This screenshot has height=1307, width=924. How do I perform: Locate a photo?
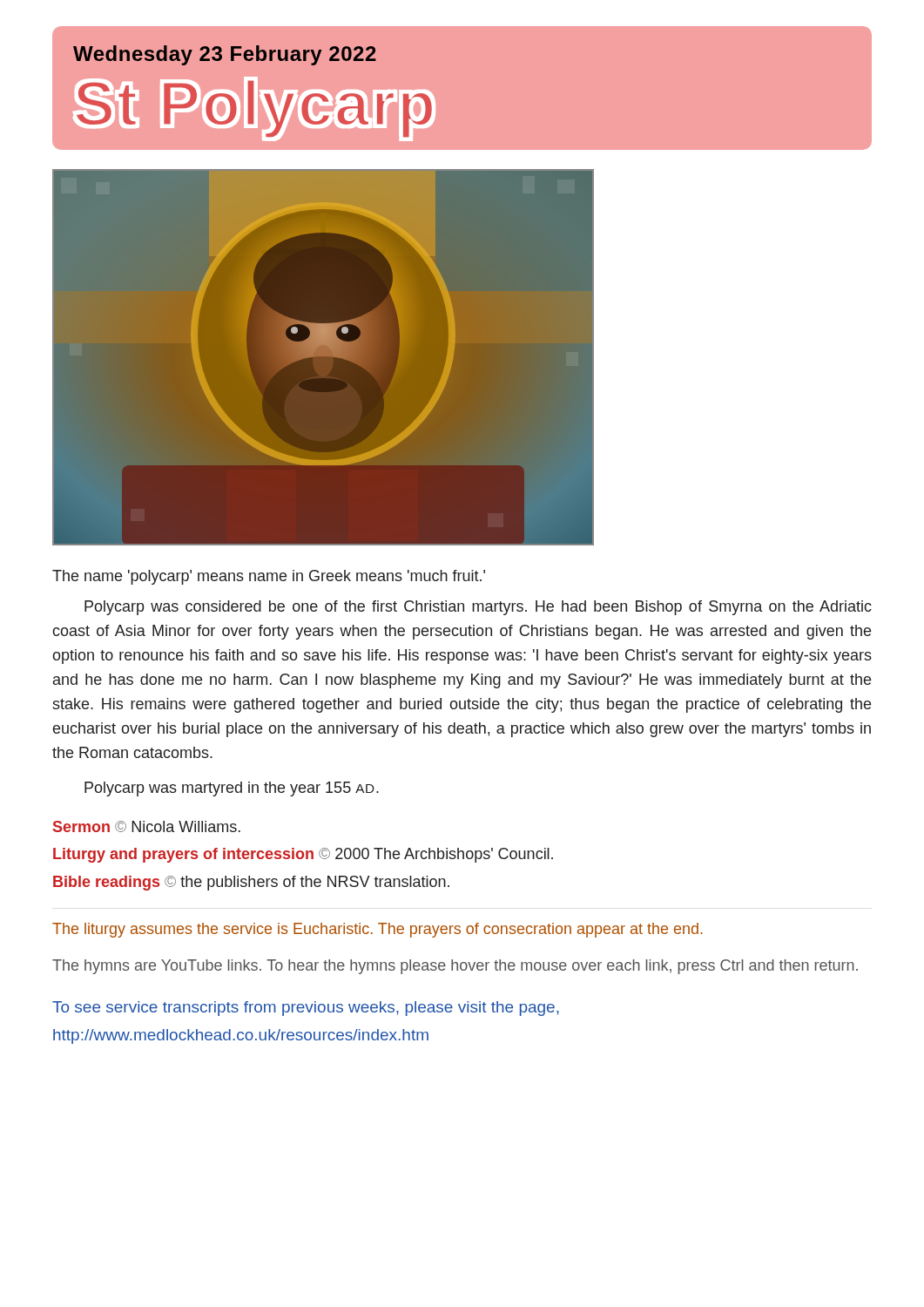462,359
